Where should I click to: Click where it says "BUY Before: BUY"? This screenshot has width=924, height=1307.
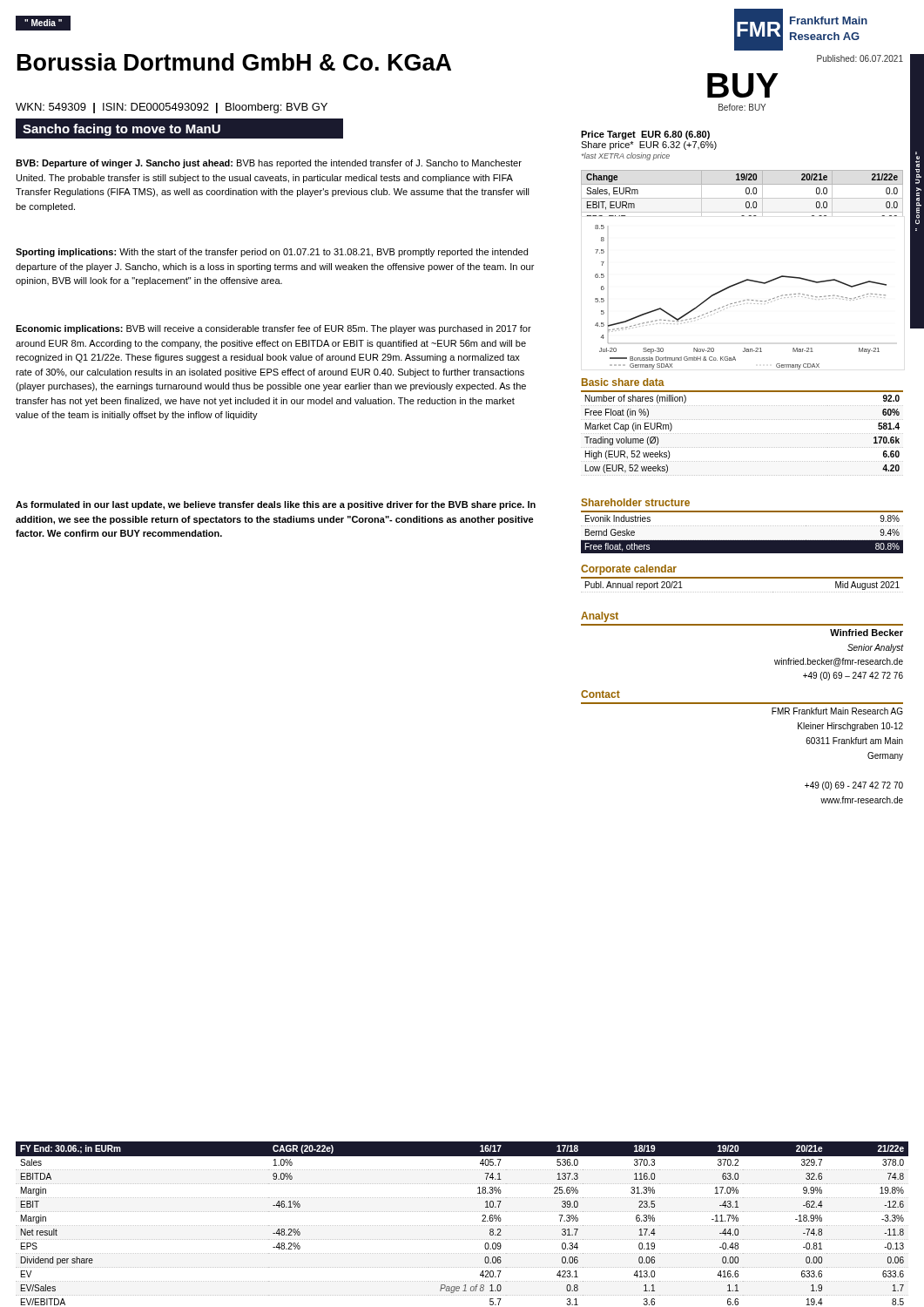point(742,90)
